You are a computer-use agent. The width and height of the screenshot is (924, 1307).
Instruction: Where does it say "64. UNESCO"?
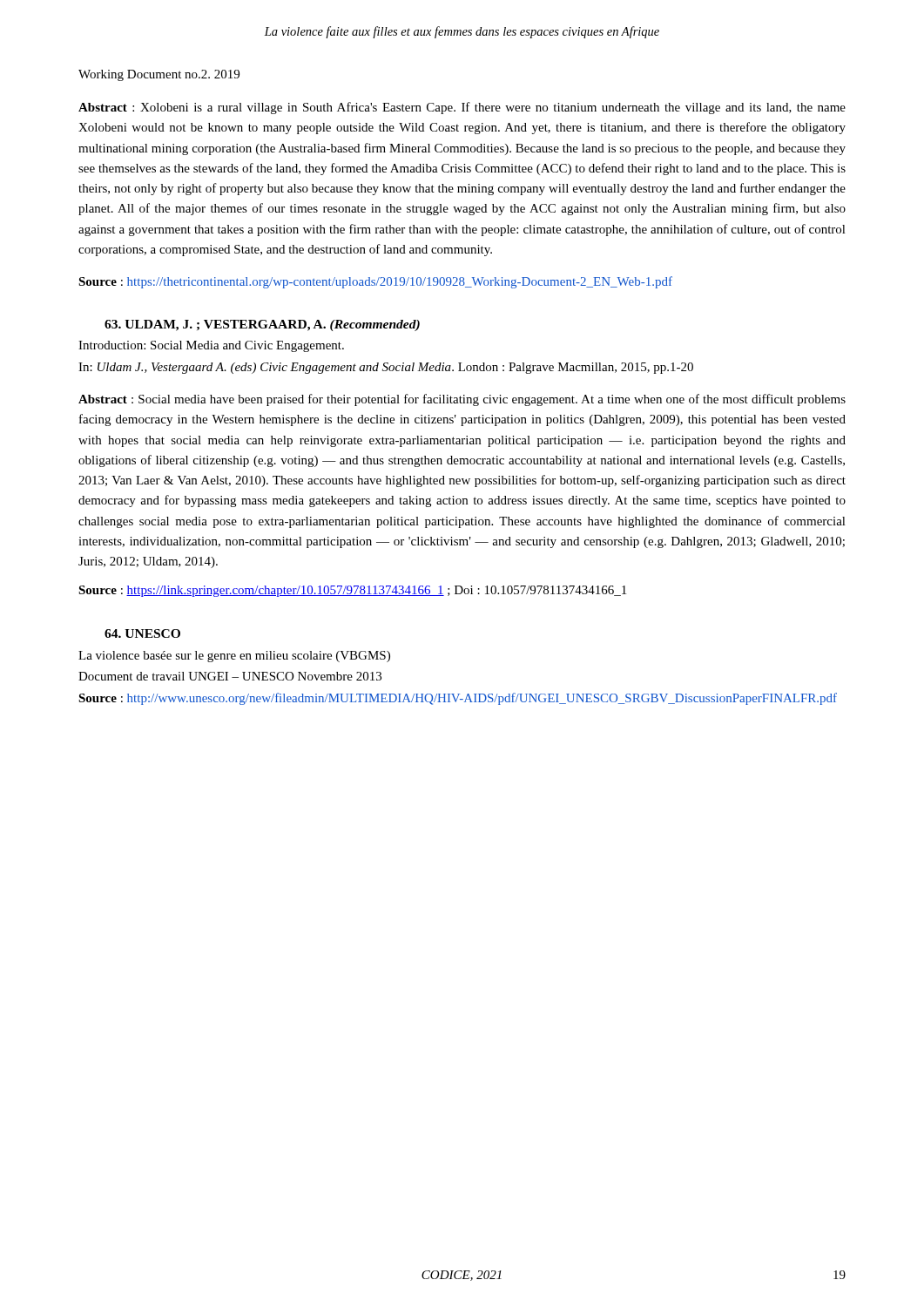[x=143, y=633]
